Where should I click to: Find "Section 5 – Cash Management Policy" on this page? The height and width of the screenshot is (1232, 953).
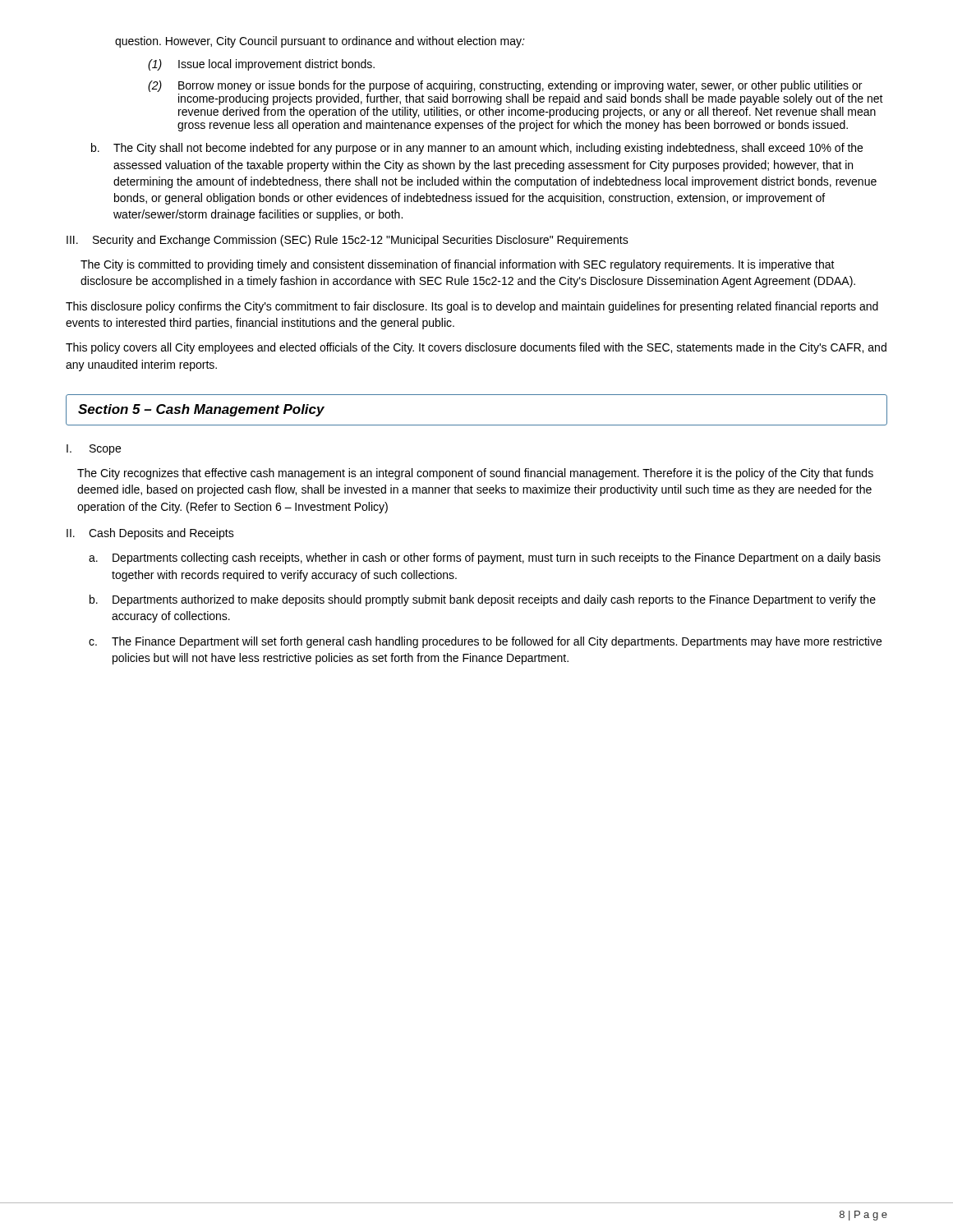pyautogui.click(x=201, y=410)
